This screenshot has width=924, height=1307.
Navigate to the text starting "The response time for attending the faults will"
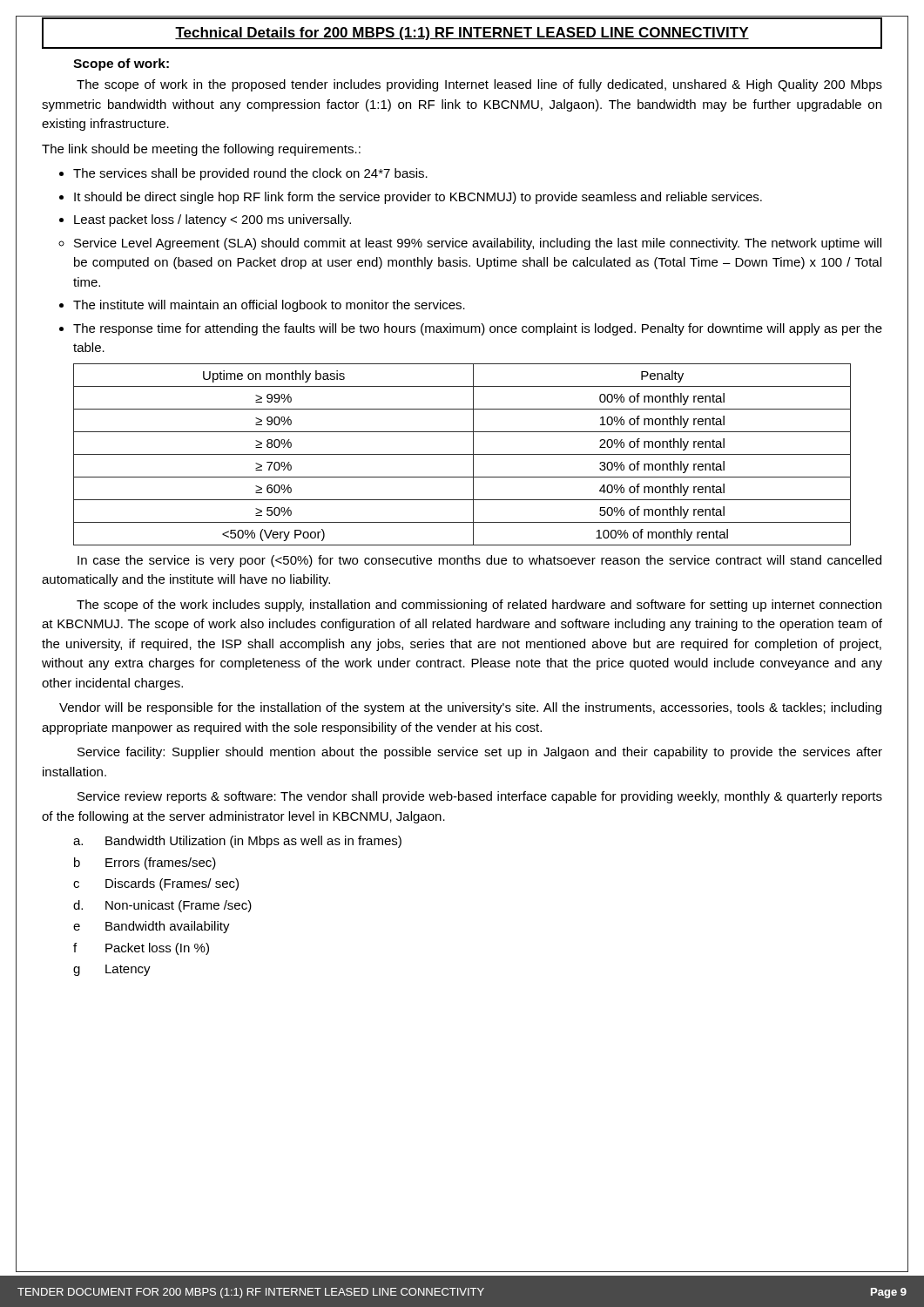(478, 337)
